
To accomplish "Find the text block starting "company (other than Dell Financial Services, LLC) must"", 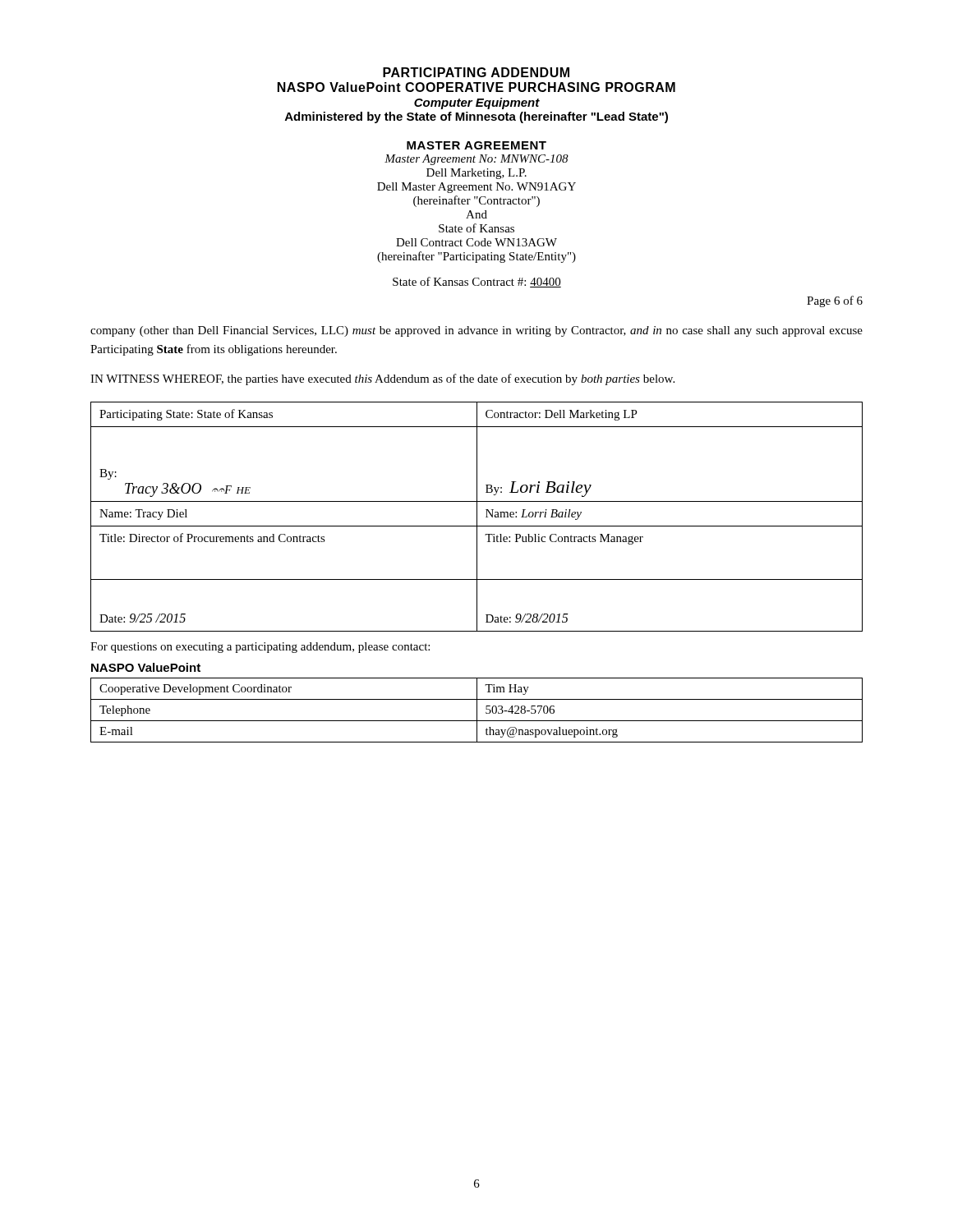I will (476, 339).
